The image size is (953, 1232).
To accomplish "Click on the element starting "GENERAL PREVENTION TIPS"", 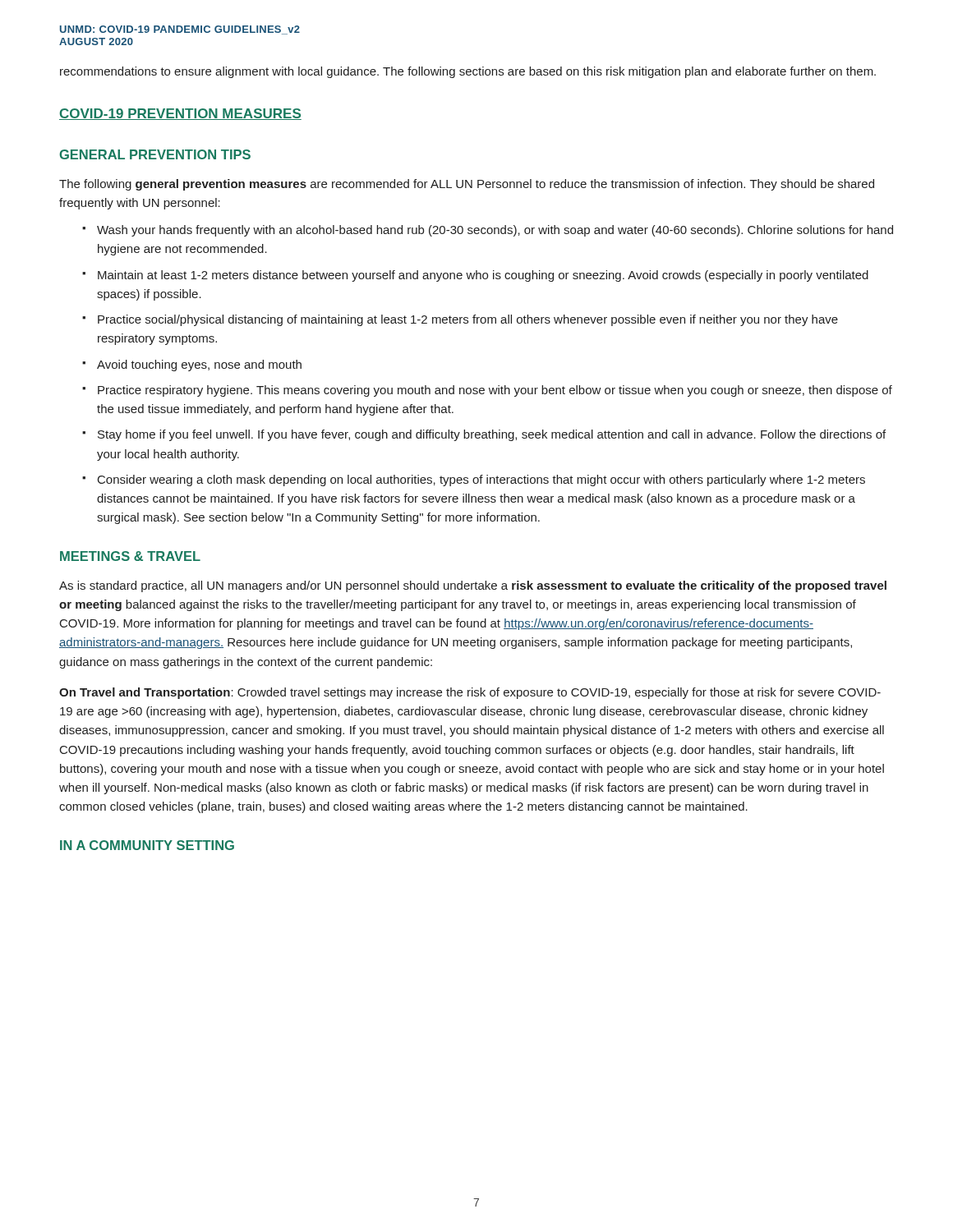I will (x=155, y=154).
